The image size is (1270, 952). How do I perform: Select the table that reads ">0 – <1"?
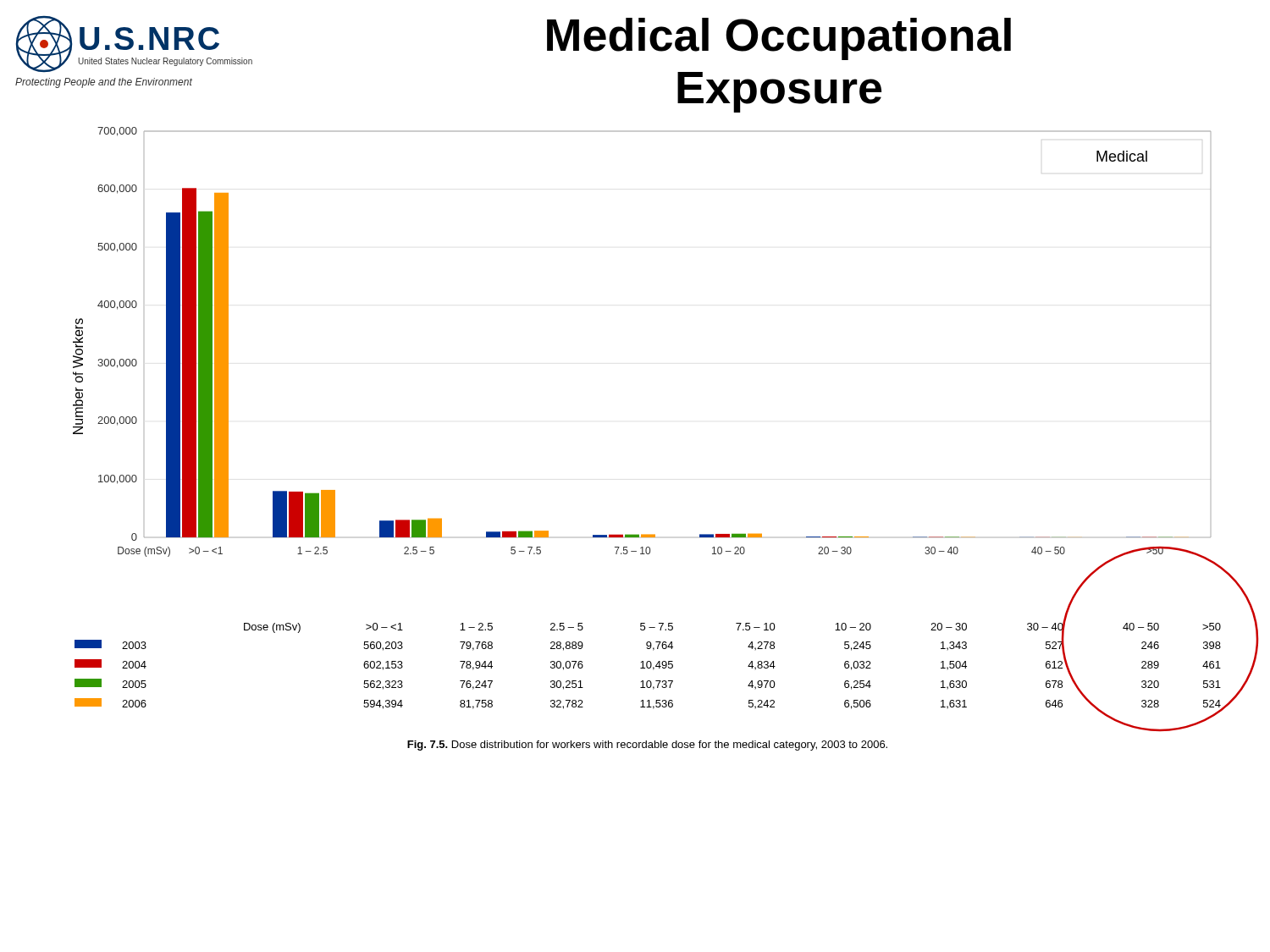point(648,666)
